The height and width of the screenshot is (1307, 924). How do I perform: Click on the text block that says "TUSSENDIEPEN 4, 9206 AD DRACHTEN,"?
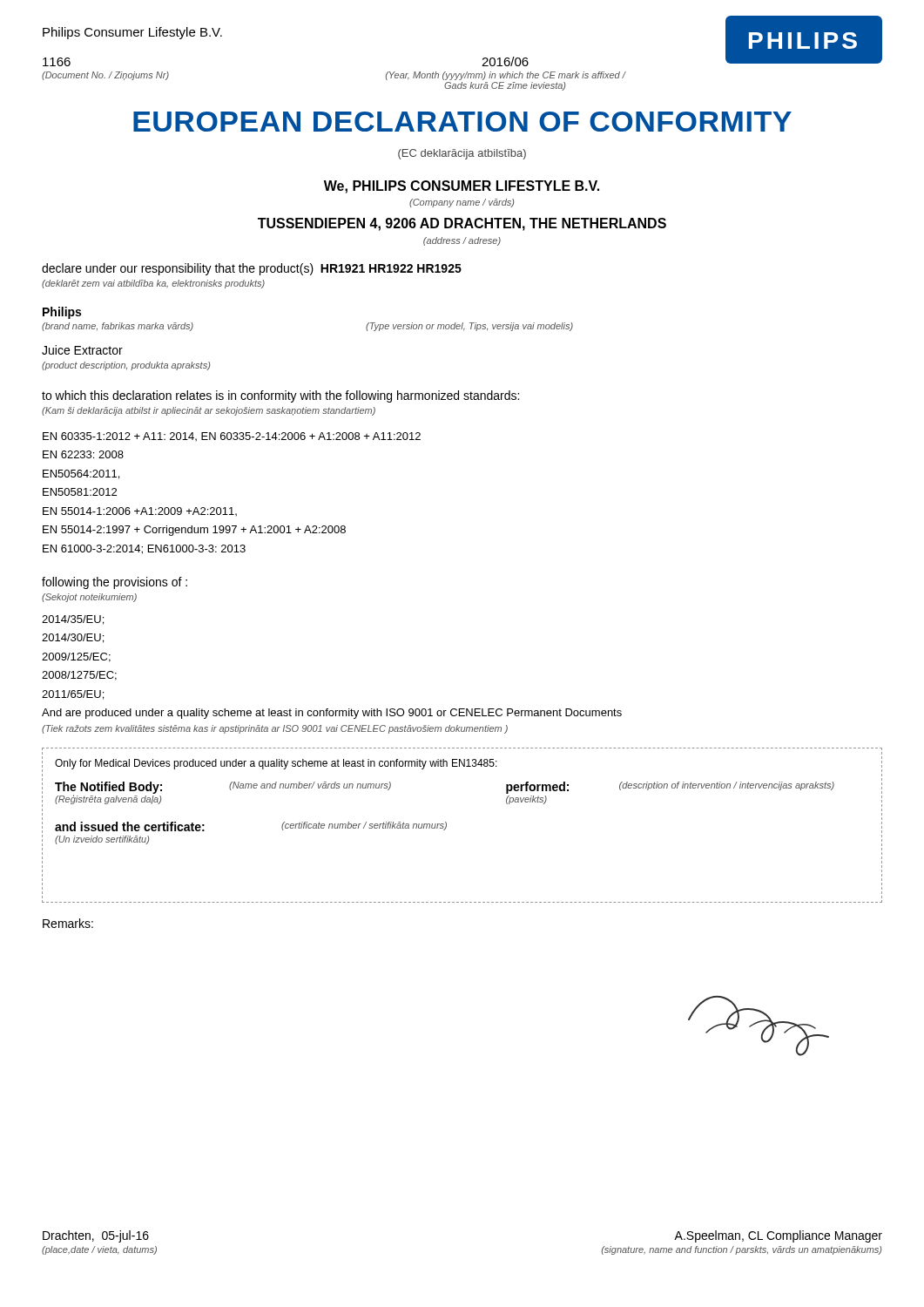[x=462, y=223]
